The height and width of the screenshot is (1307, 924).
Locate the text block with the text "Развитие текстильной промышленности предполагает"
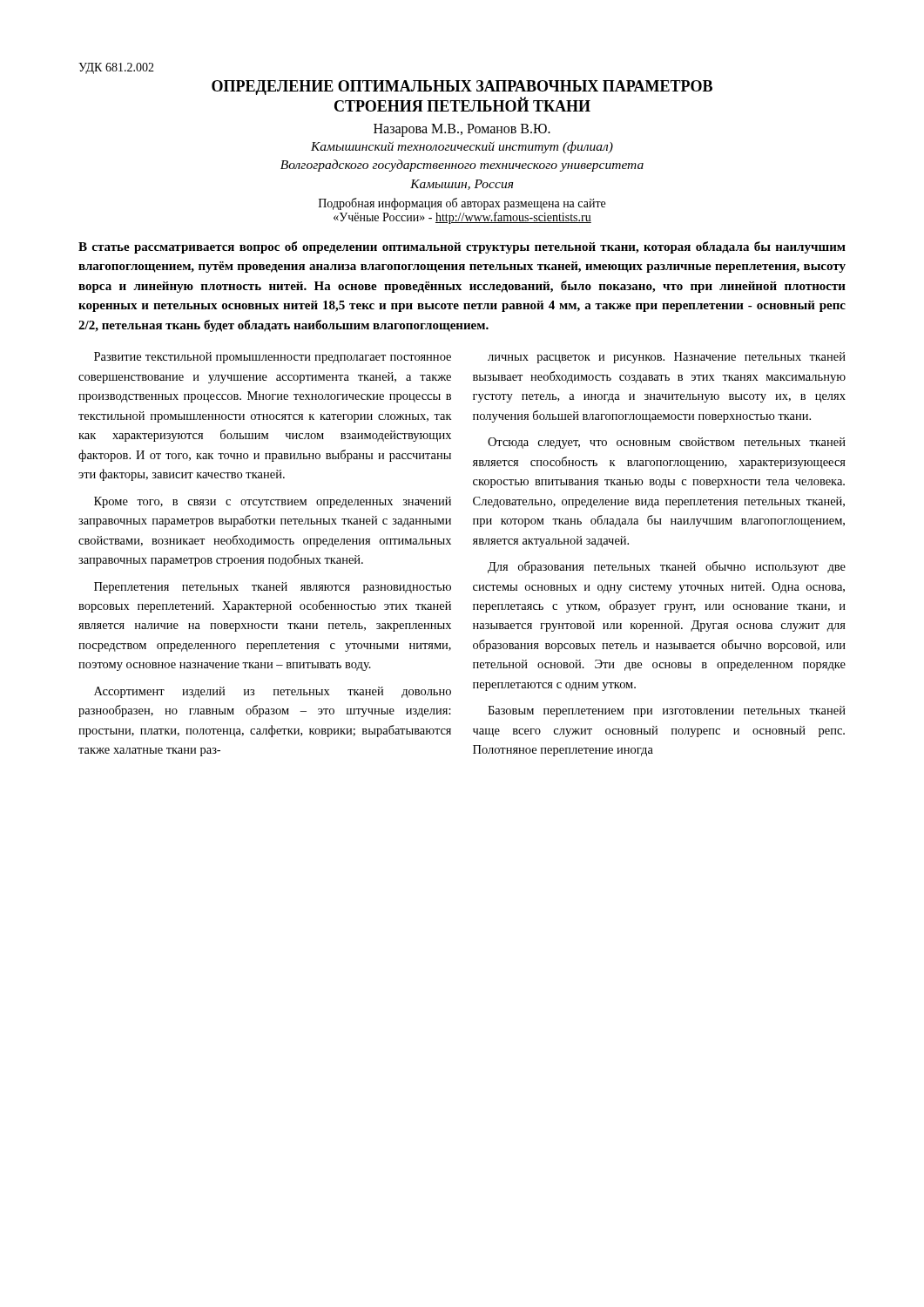[x=265, y=416]
